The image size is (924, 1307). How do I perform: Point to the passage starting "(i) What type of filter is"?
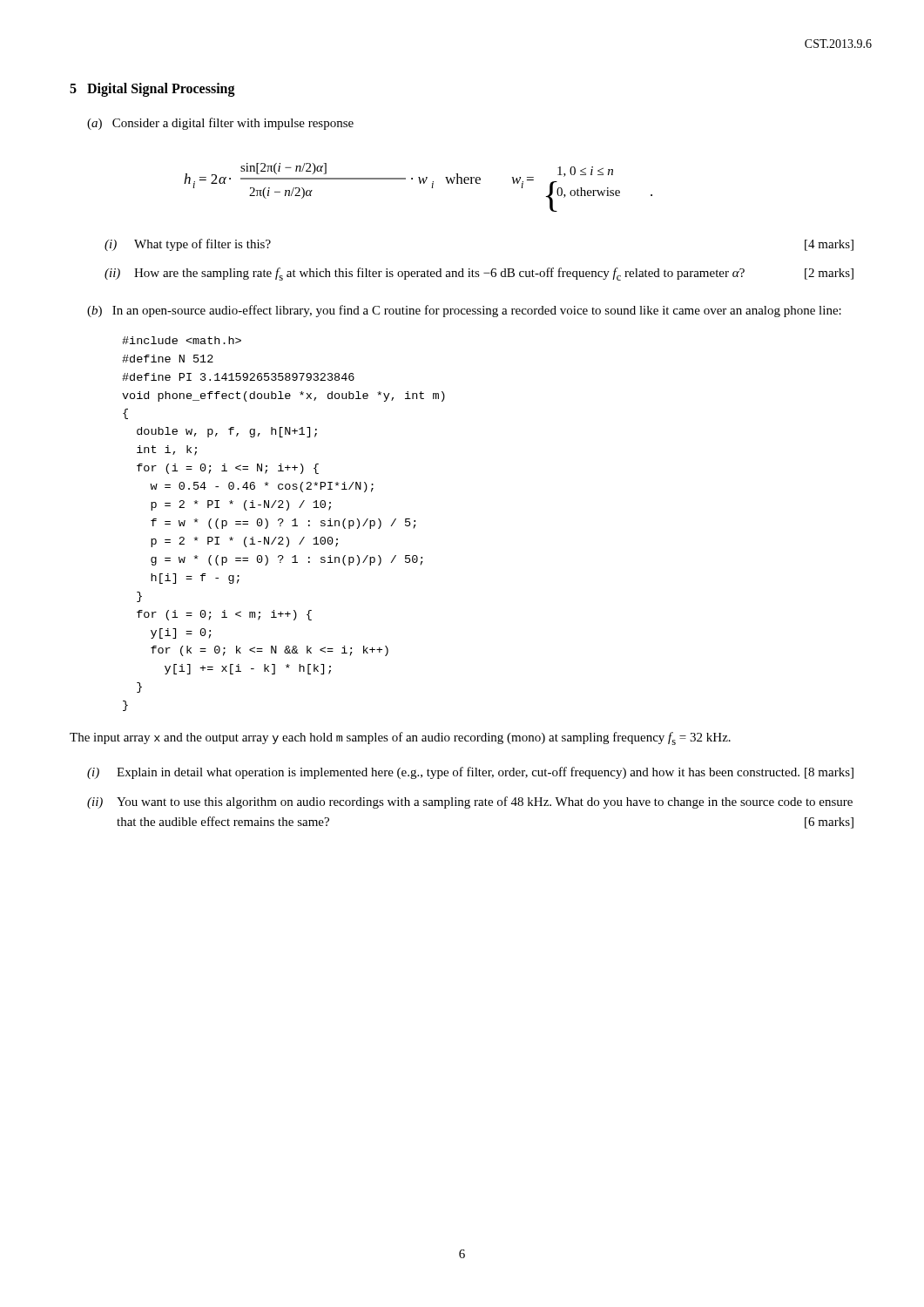pos(200,244)
